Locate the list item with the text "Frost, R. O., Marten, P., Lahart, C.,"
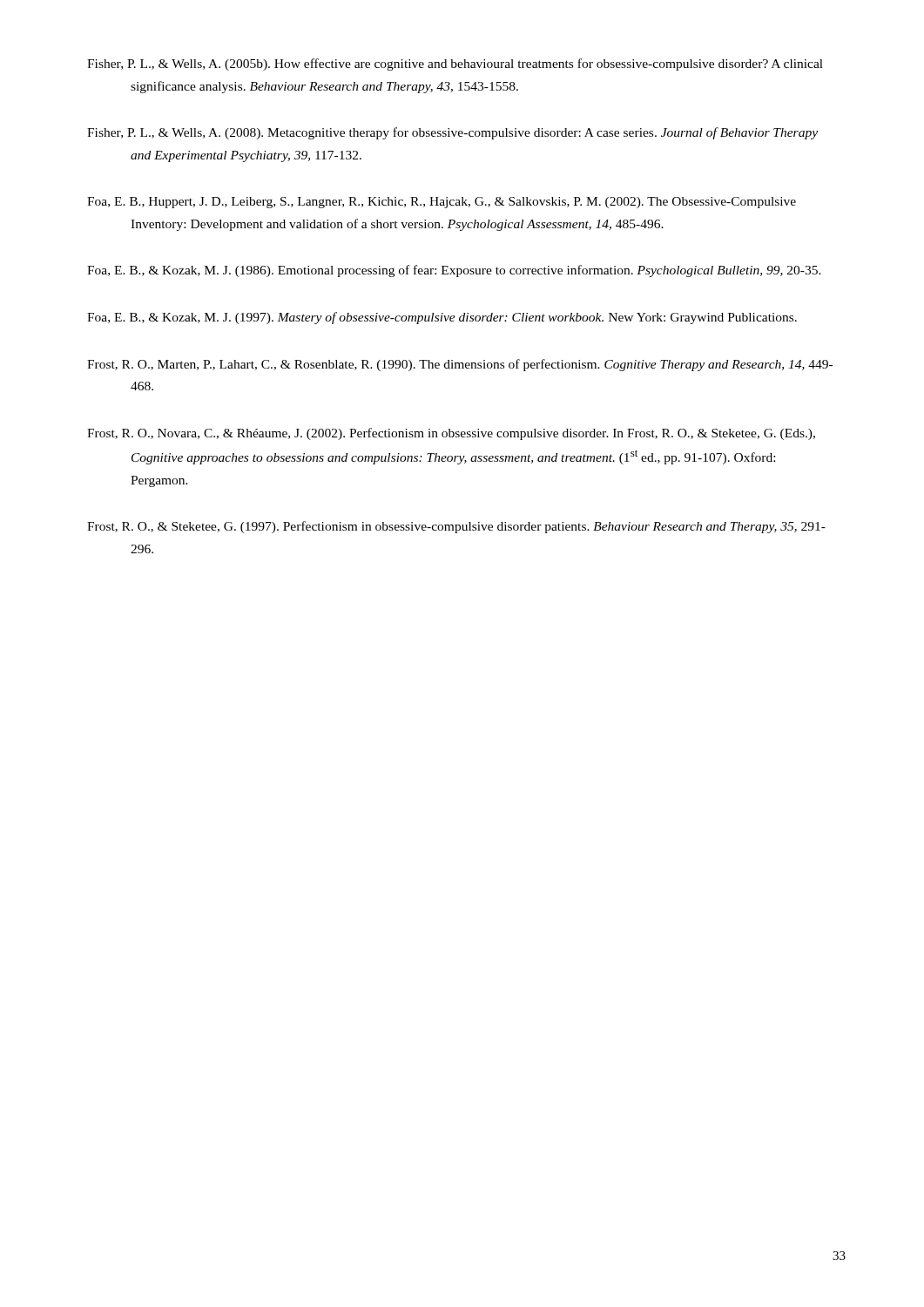Image resolution: width=924 pixels, height=1307 pixels. [460, 374]
